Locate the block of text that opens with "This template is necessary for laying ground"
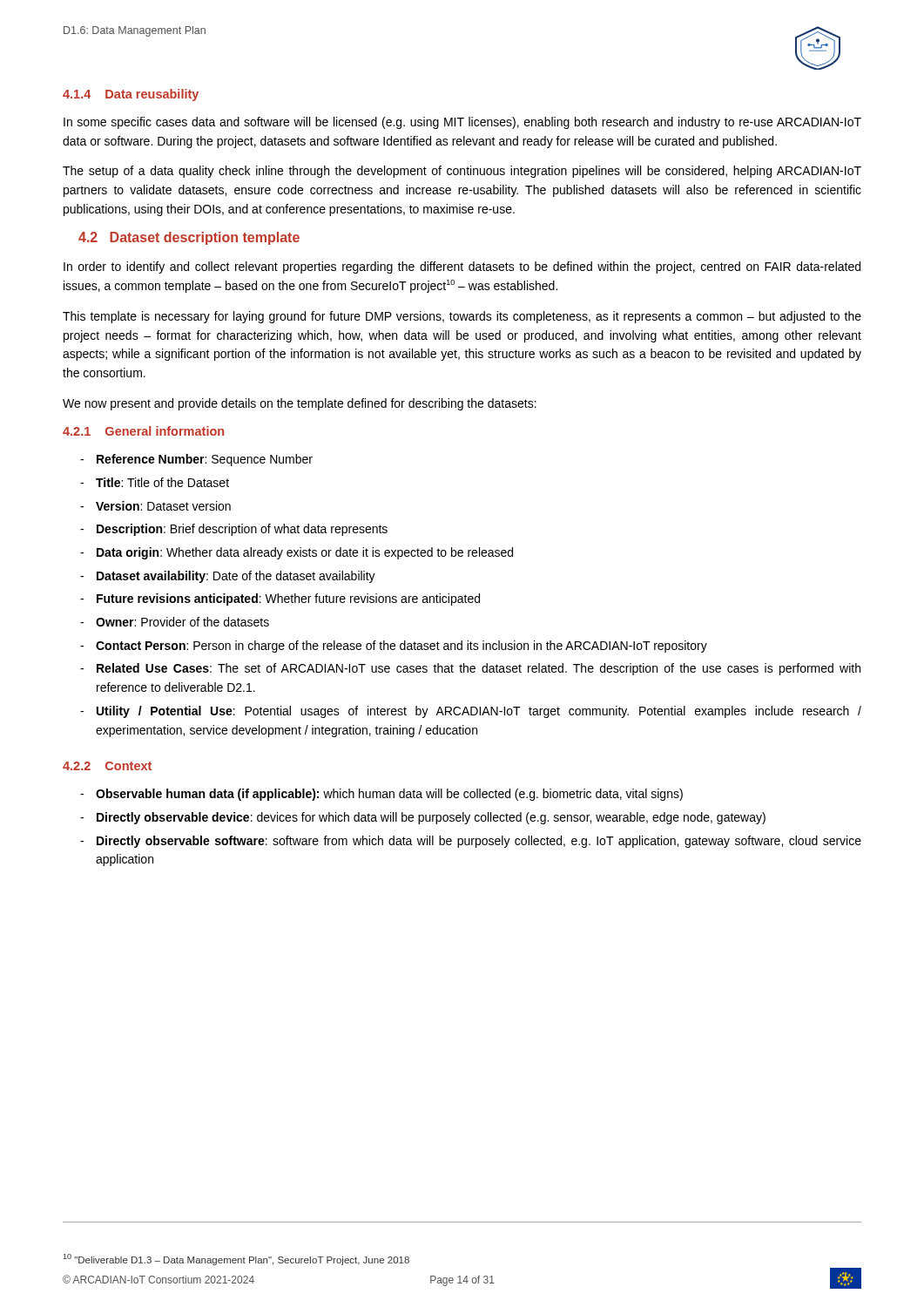The width and height of the screenshot is (924, 1307). click(x=462, y=345)
